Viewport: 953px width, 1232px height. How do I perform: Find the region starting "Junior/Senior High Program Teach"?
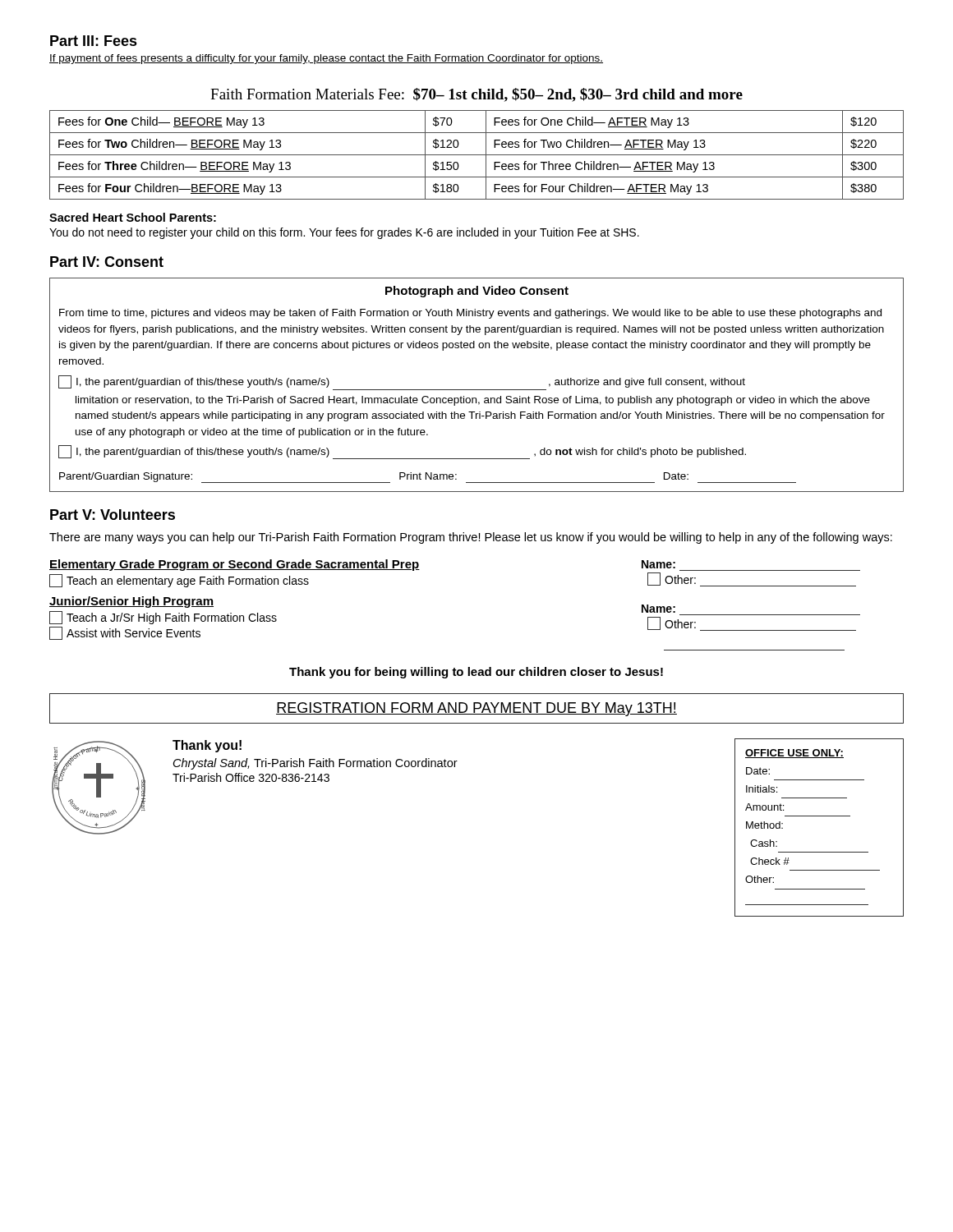click(x=131, y=602)
